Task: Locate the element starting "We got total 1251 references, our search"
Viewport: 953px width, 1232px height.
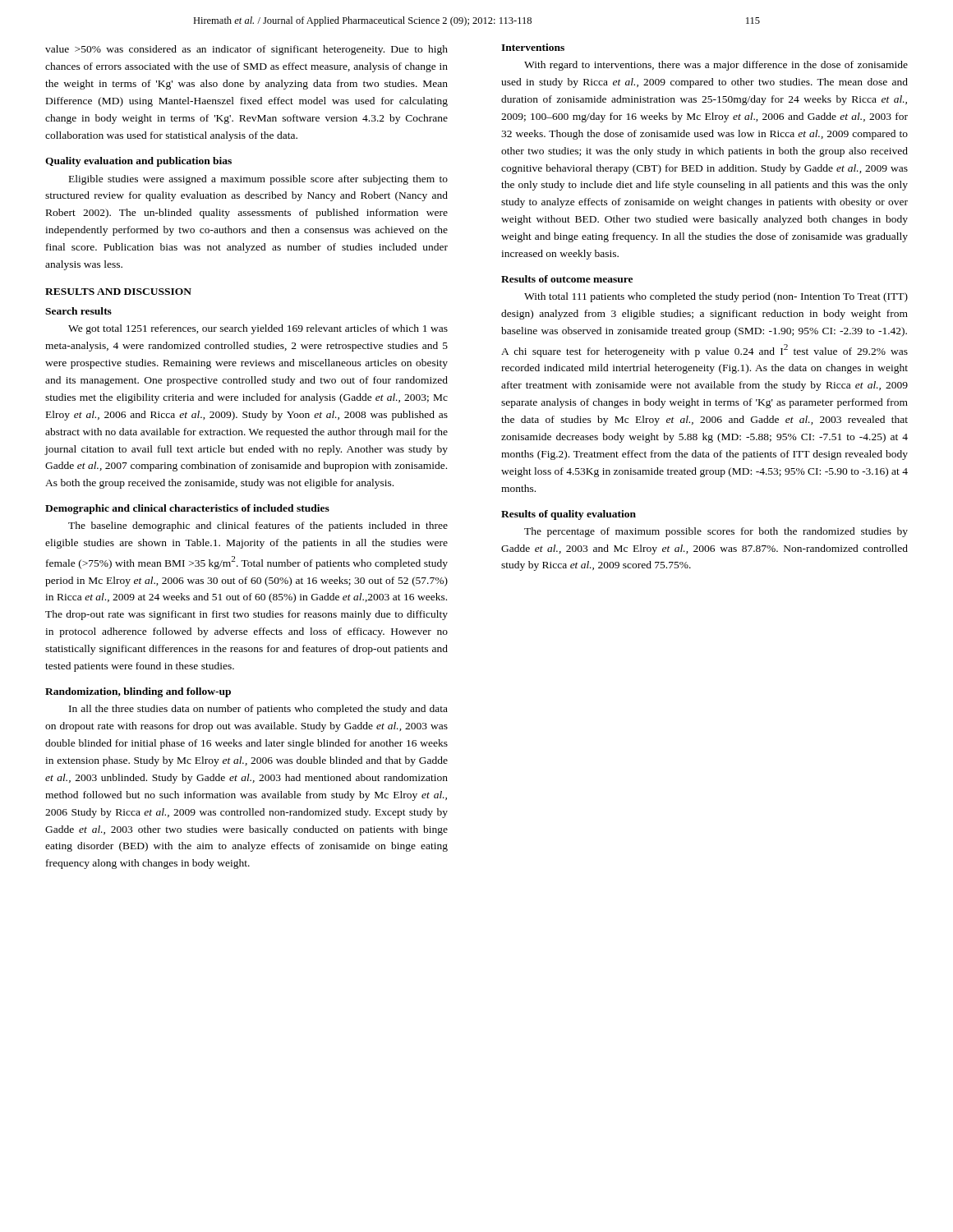Action: coord(246,406)
